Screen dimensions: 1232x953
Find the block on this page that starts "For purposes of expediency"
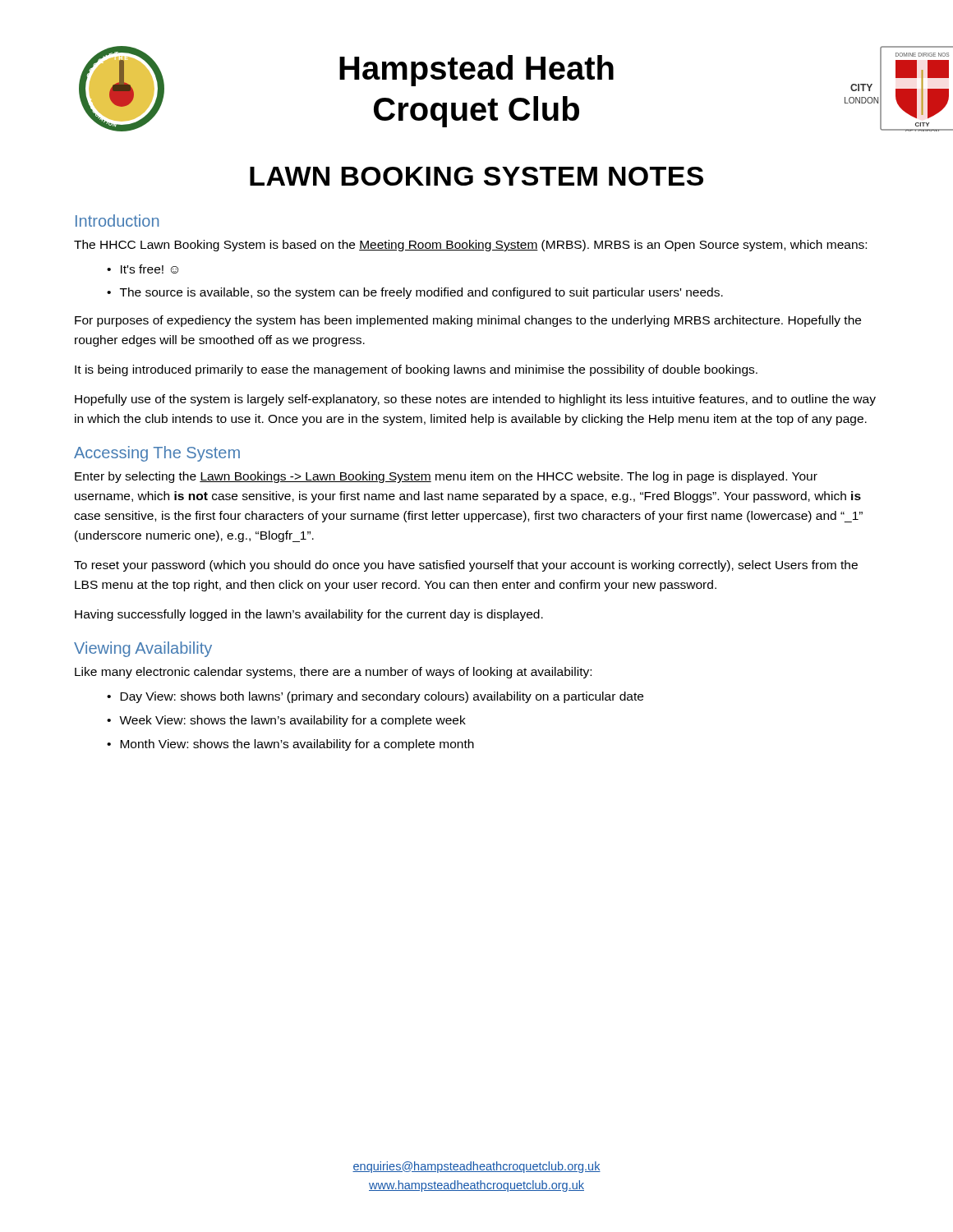(468, 330)
